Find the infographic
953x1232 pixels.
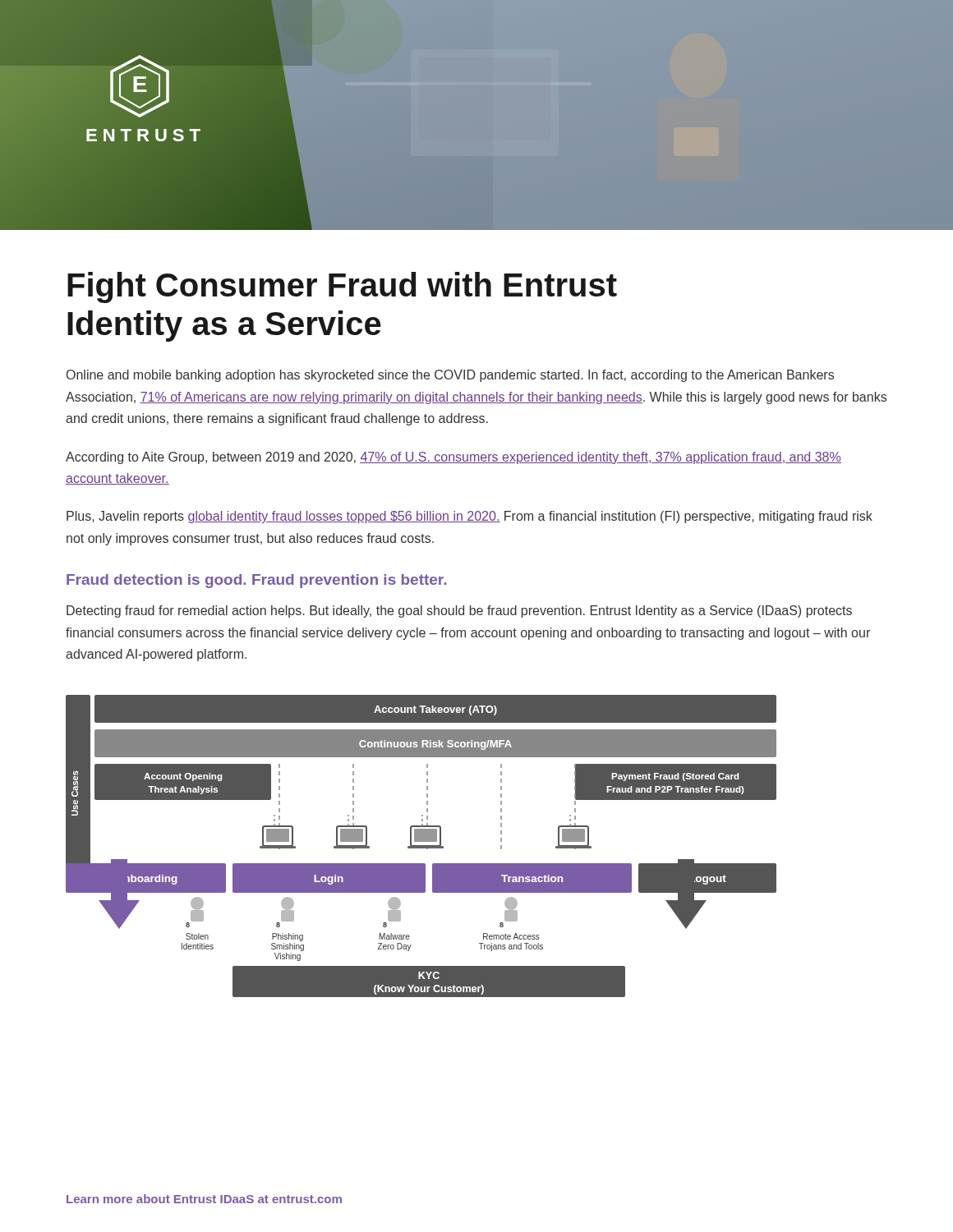476,847
